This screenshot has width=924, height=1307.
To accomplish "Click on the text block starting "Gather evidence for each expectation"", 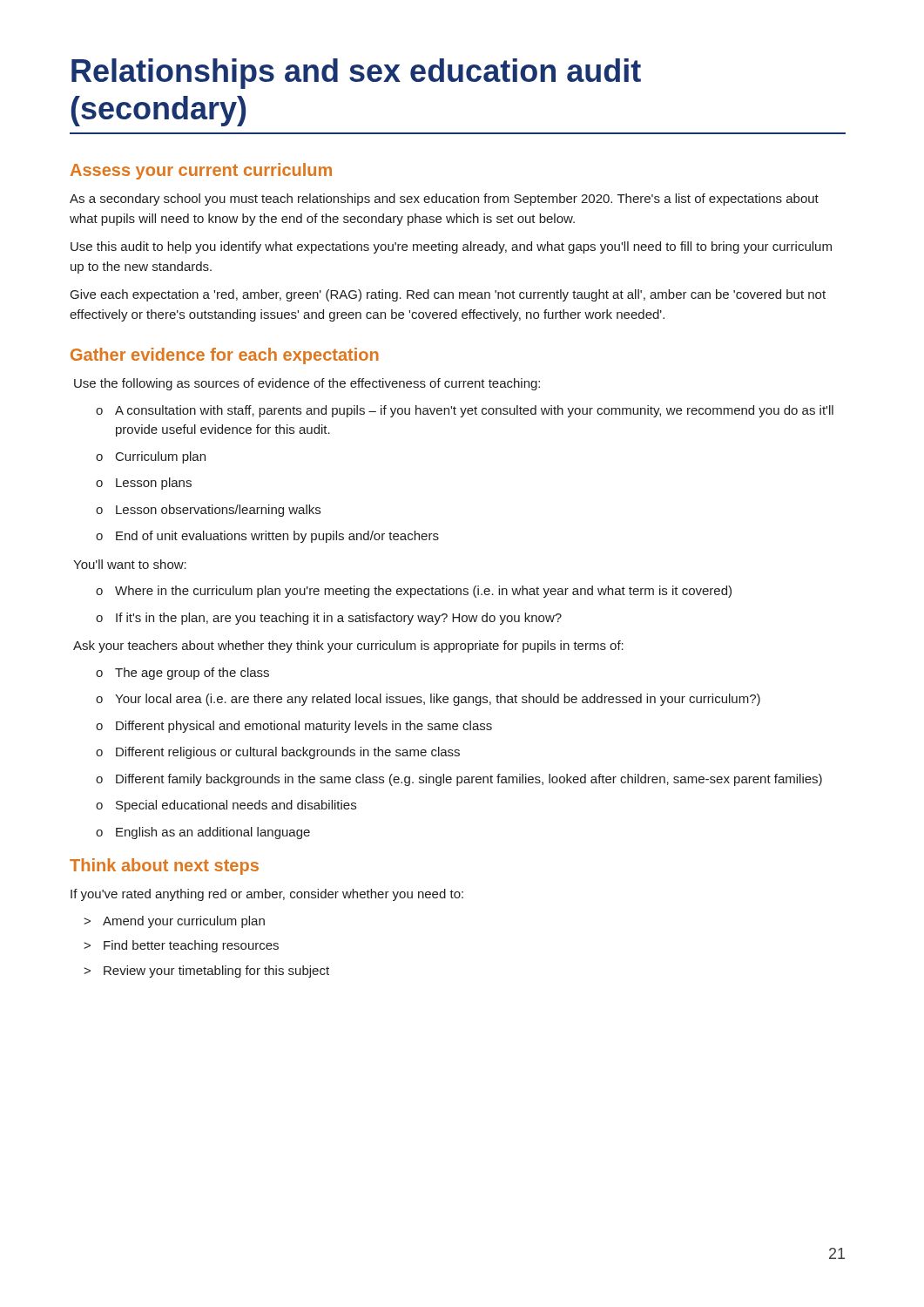I will (225, 356).
